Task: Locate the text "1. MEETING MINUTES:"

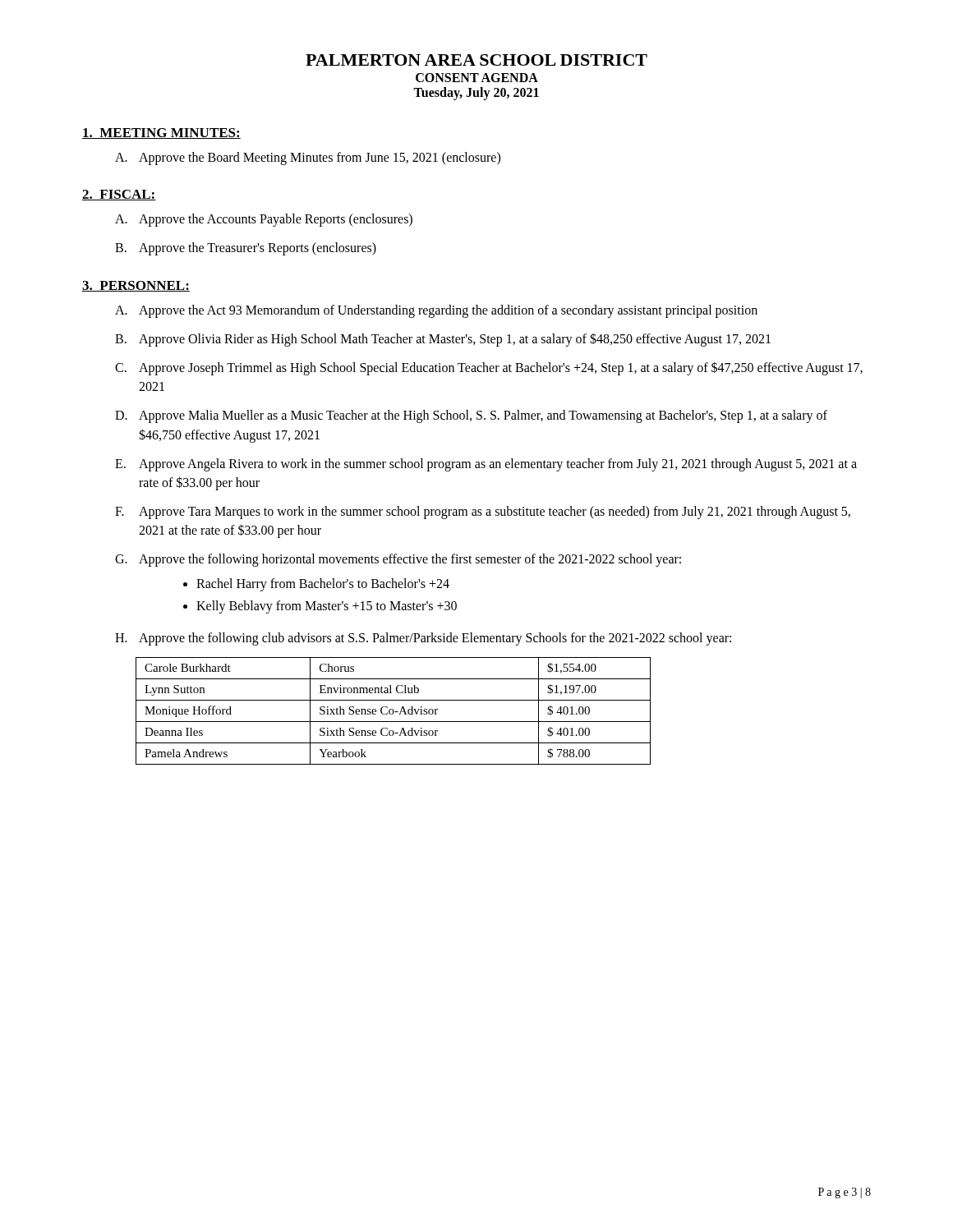Action: (x=161, y=133)
